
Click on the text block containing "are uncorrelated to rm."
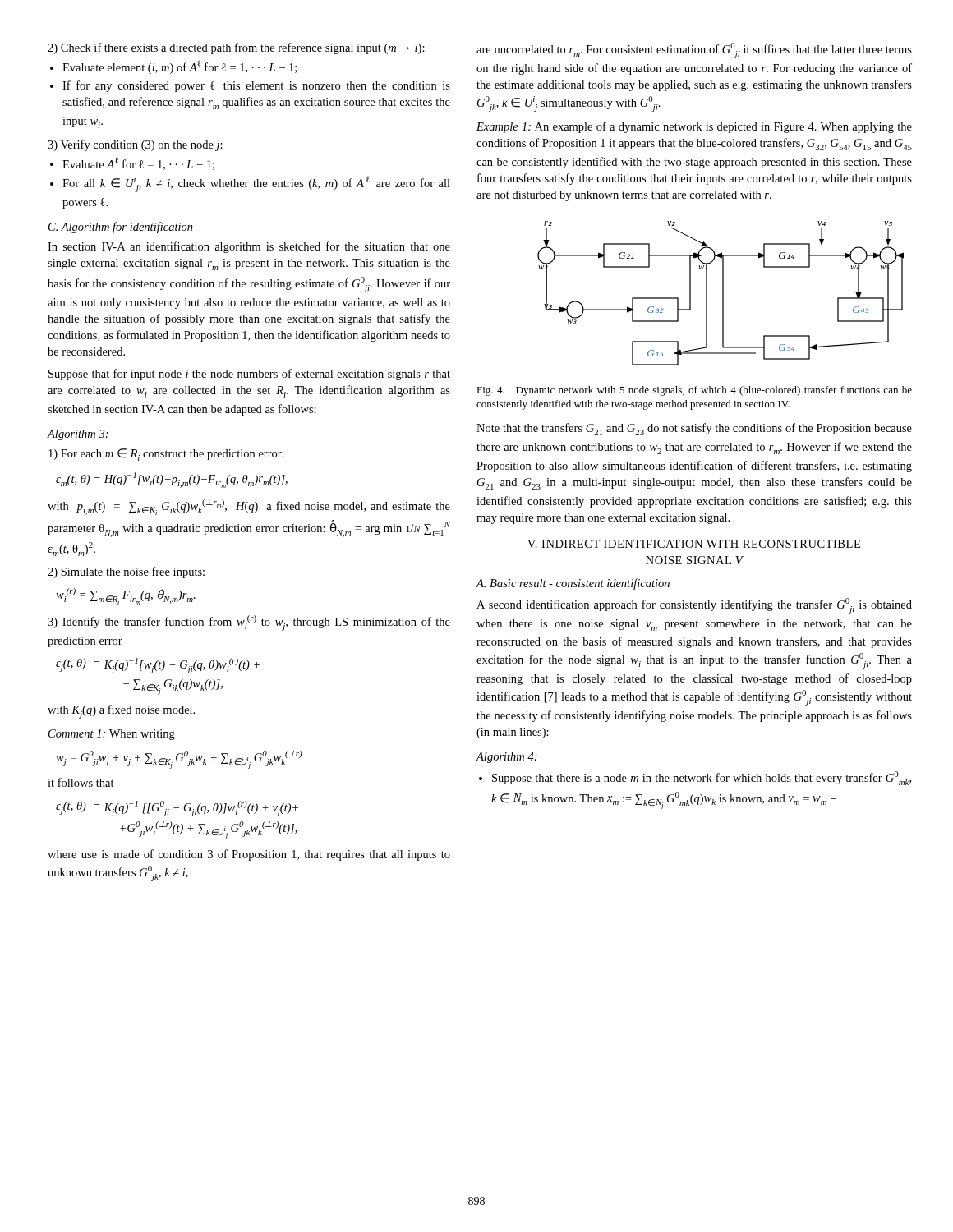[x=694, y=121]
